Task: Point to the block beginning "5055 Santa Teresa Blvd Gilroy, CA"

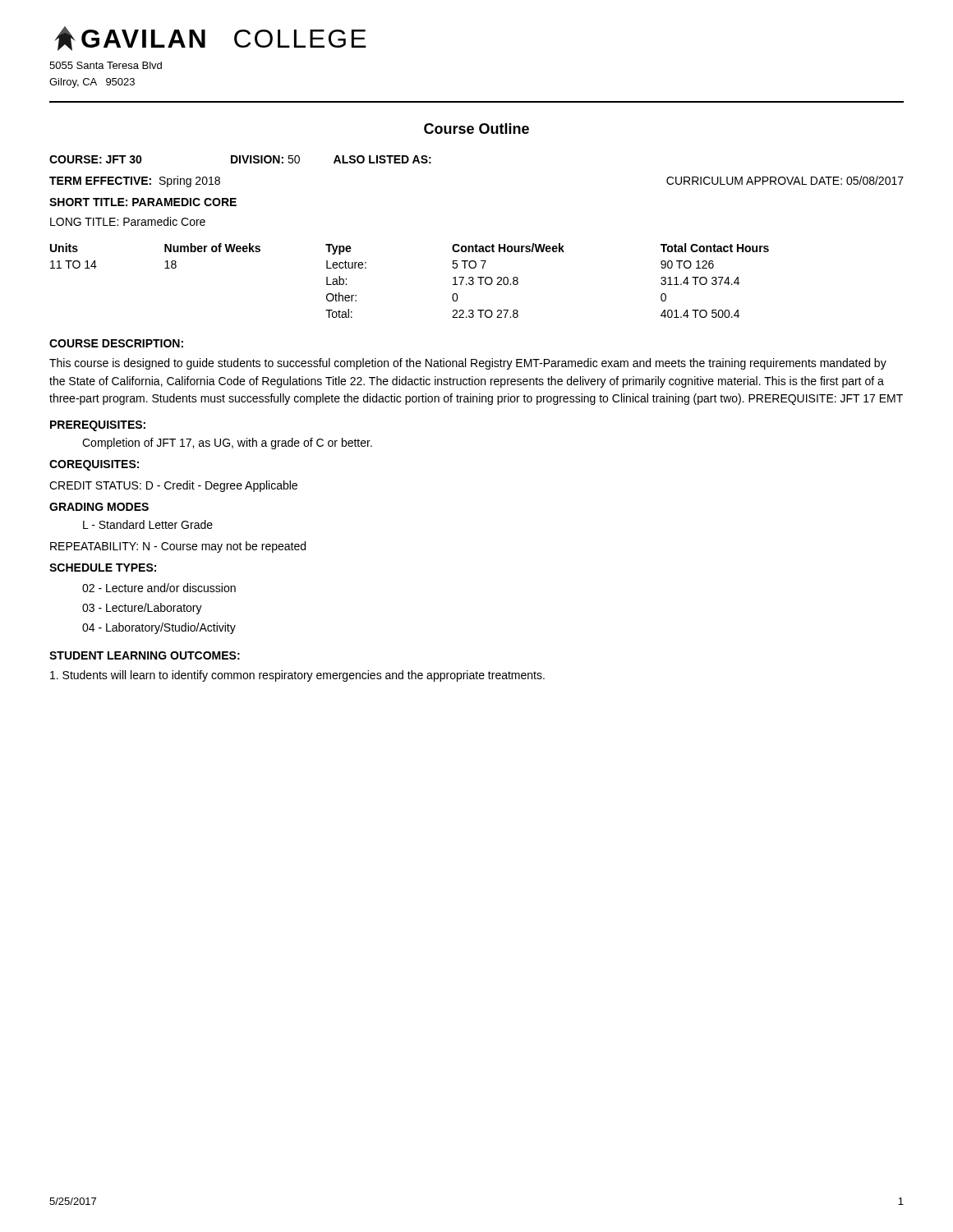Action: 106,73
